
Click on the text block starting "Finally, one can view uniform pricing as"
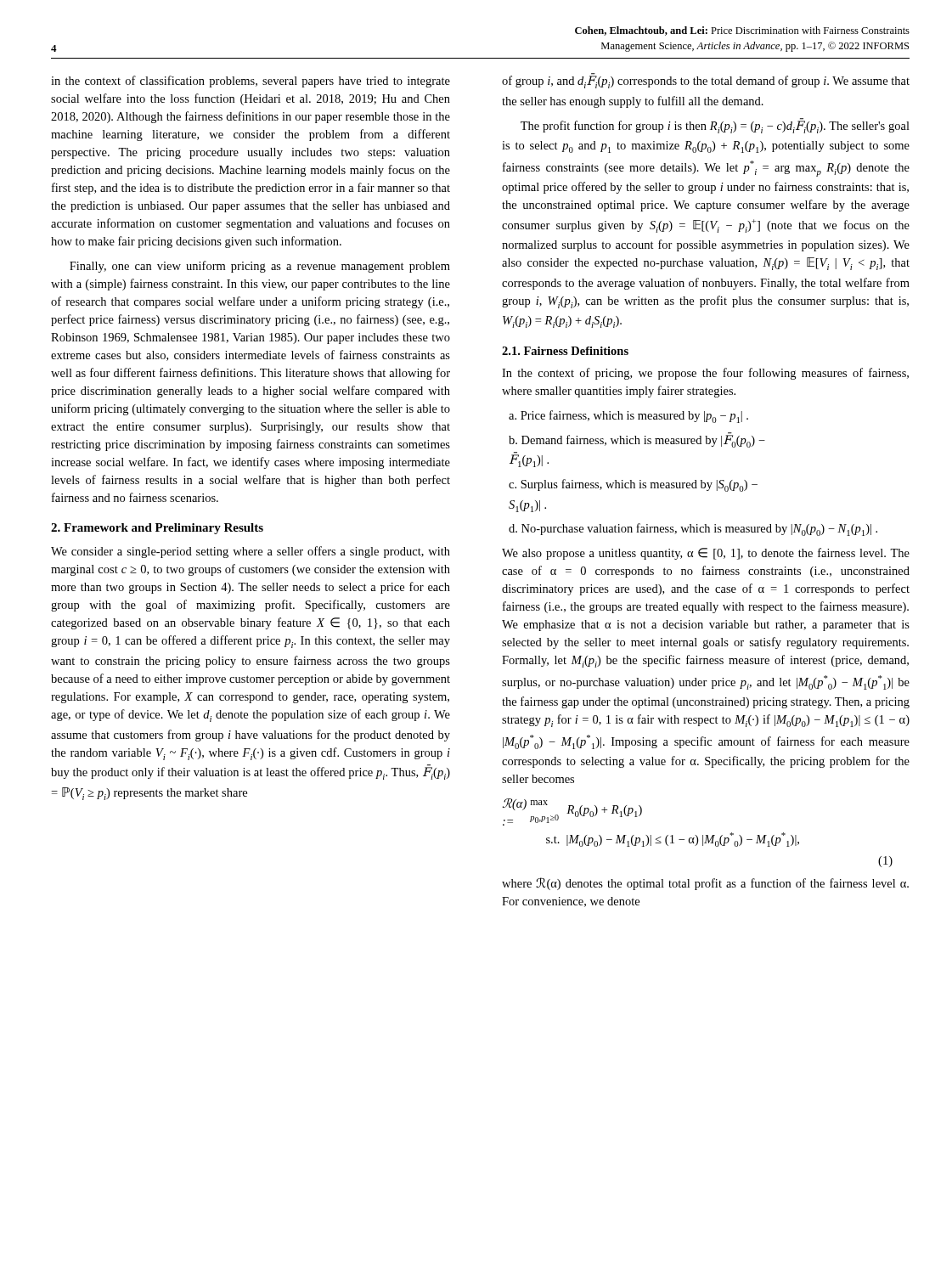click(251, 382)
